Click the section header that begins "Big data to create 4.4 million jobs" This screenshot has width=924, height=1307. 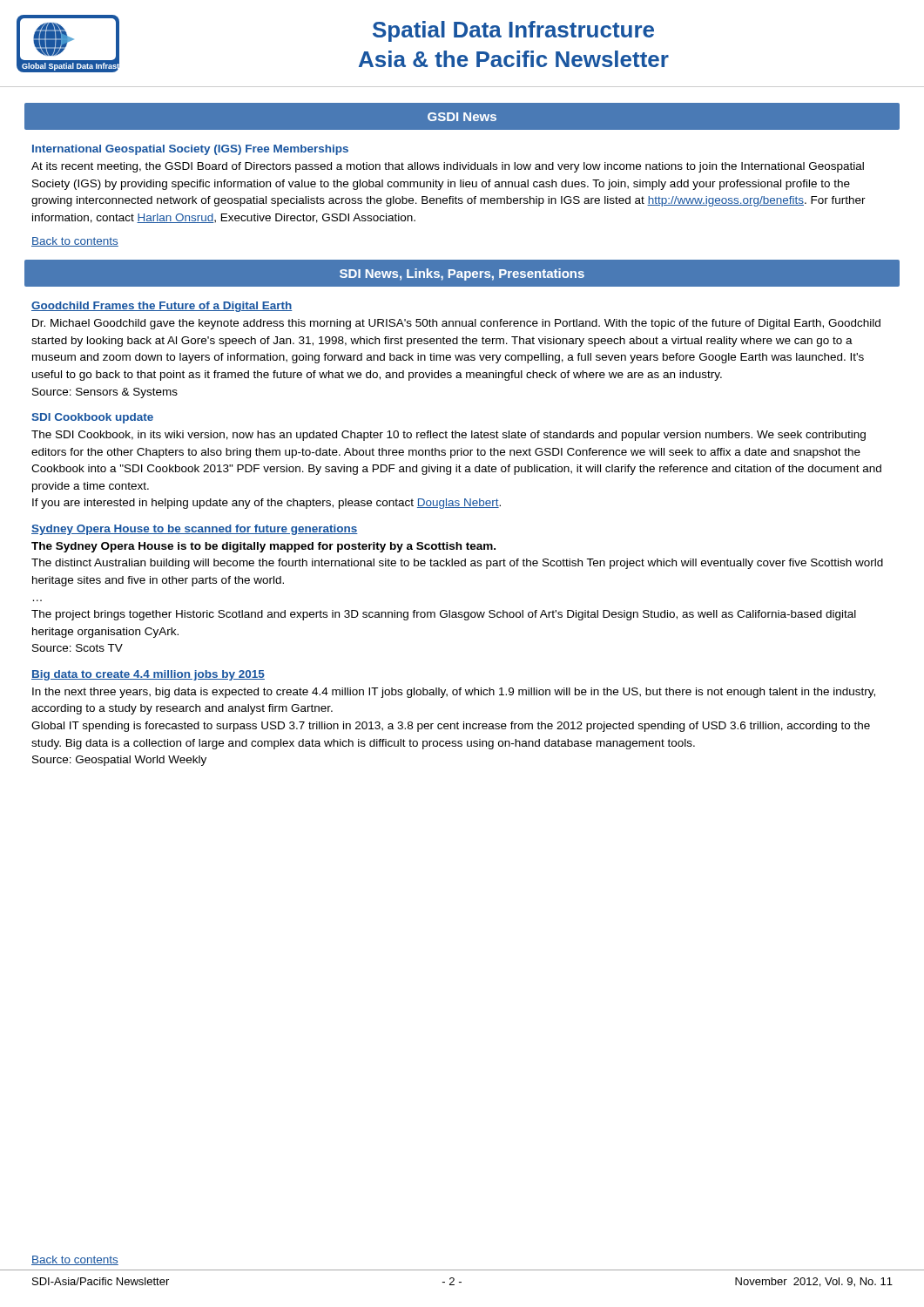point(148,674)
